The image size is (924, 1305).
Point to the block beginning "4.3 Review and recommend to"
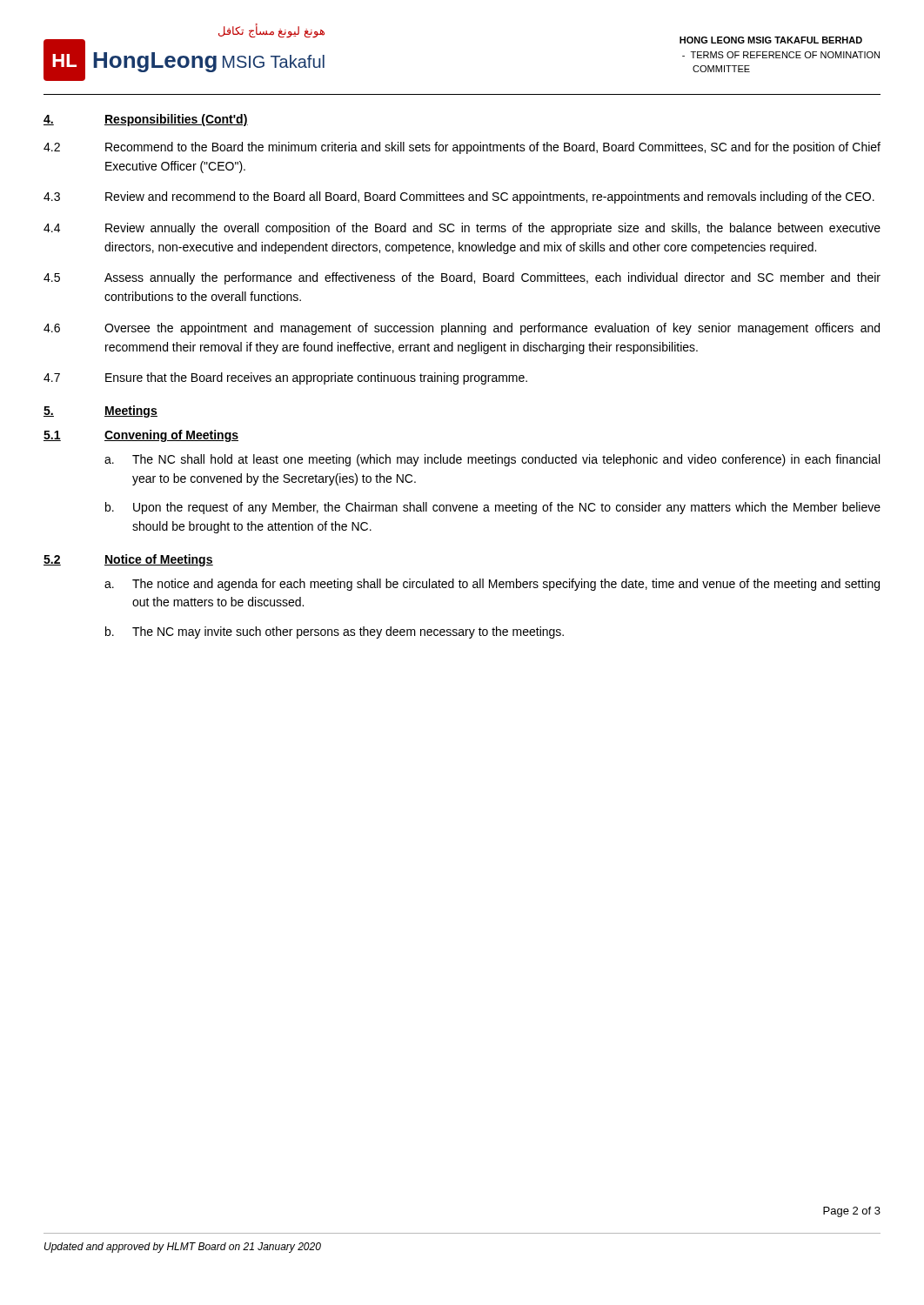[x=462, y=198]
